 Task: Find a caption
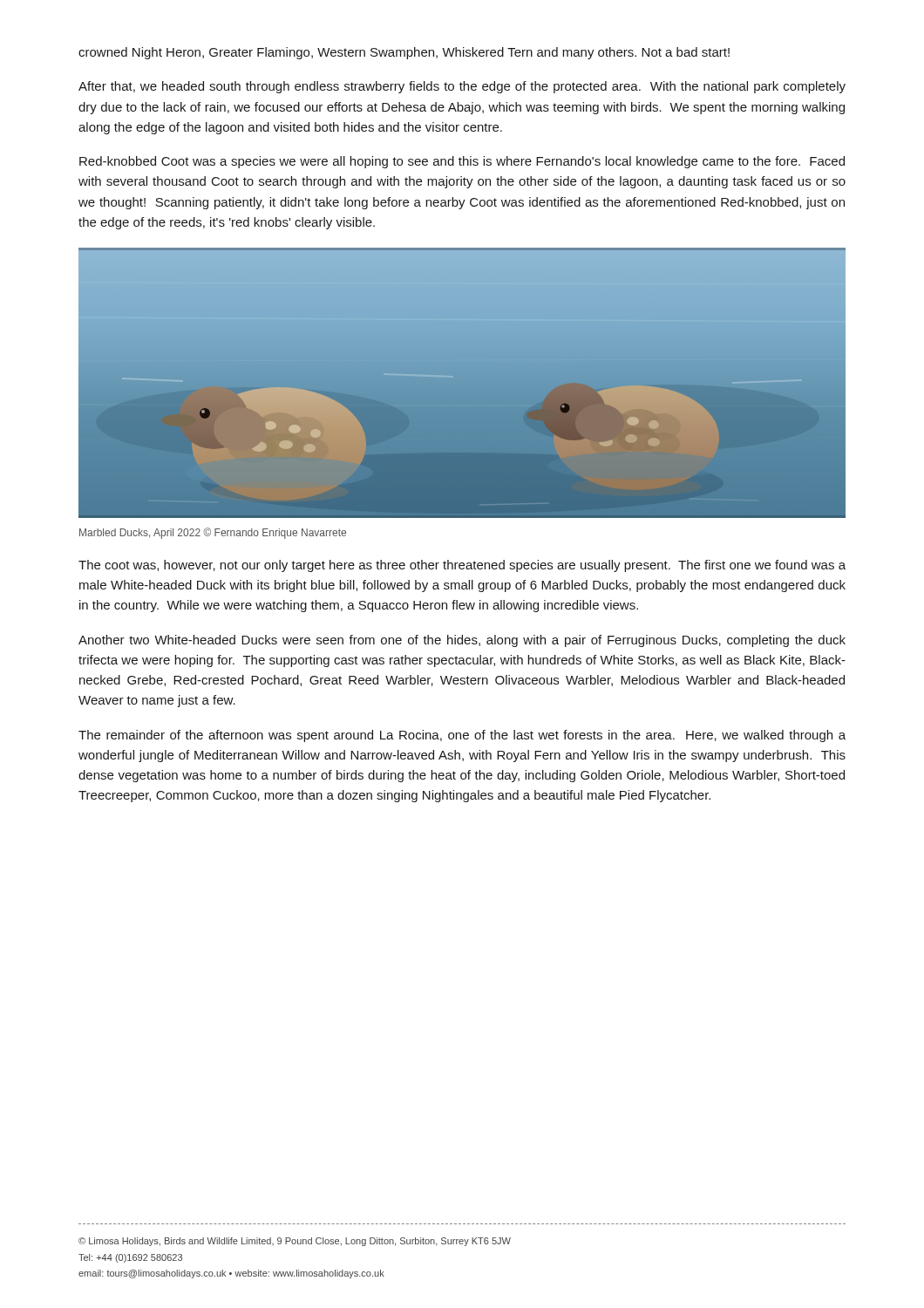click(x=213, y=533)
